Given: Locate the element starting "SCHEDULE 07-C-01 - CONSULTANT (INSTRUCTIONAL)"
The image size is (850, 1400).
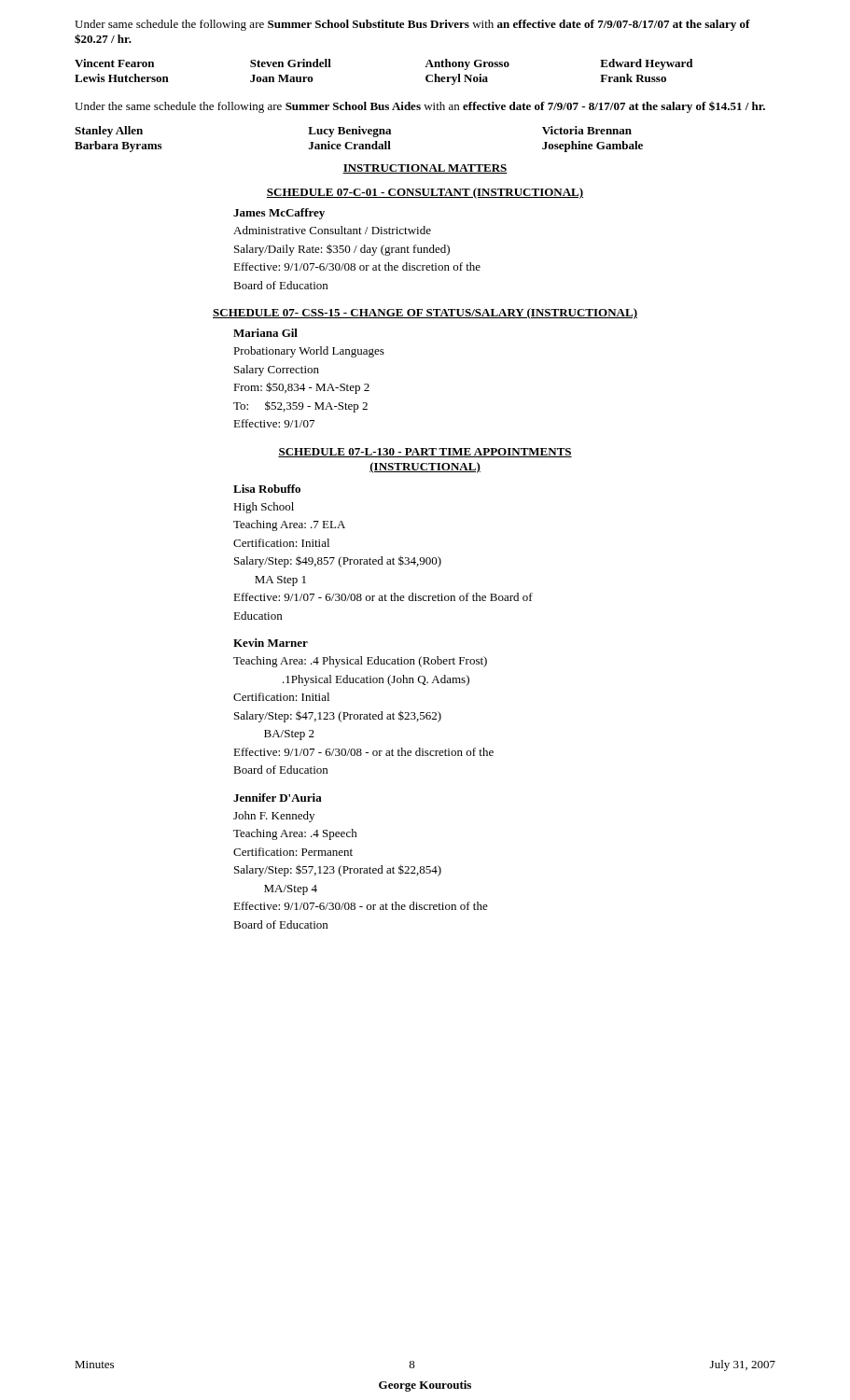Looking at the screenshot, I should (425, 192).
